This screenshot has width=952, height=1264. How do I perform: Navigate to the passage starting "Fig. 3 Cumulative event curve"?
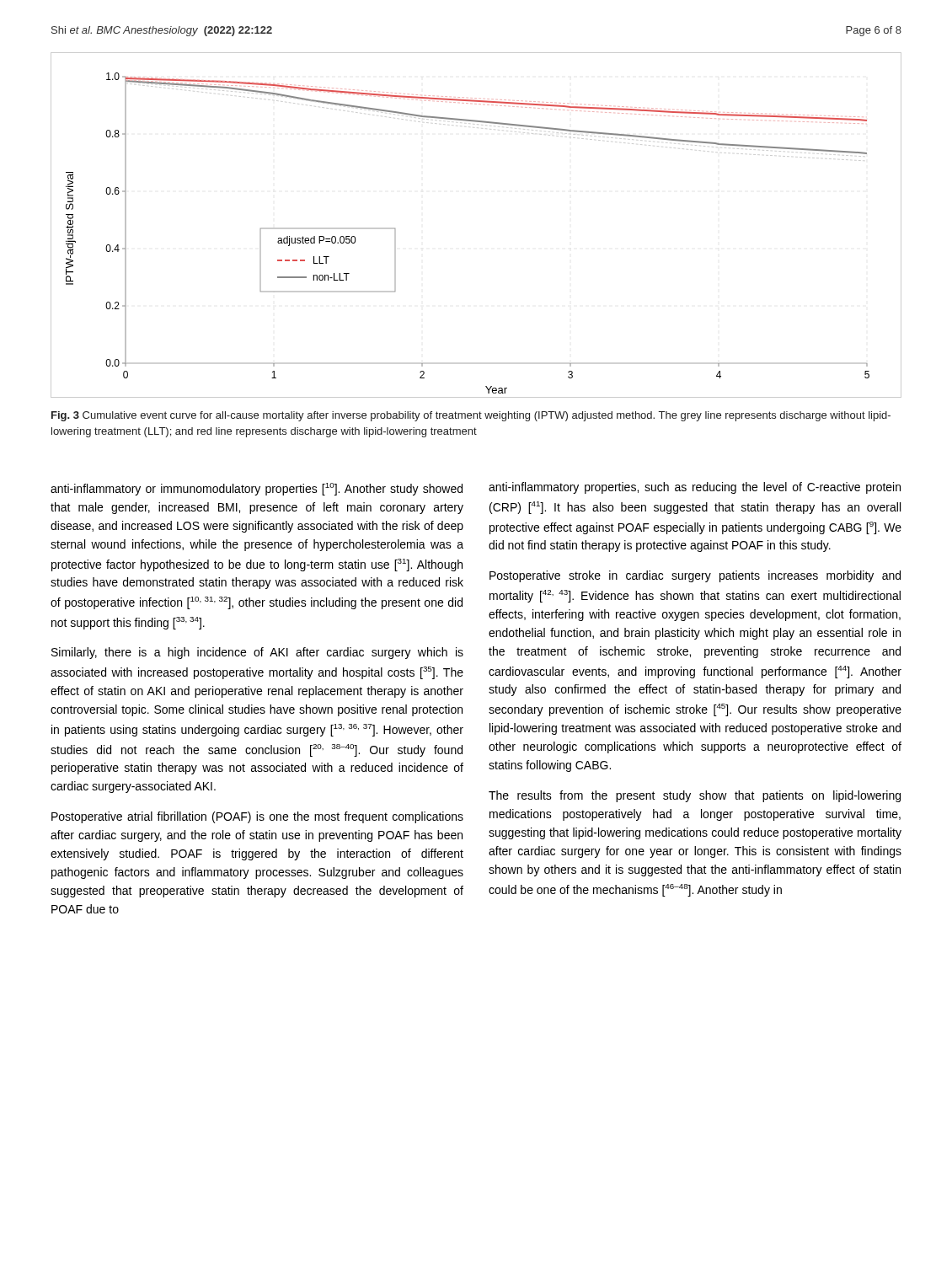471,423
